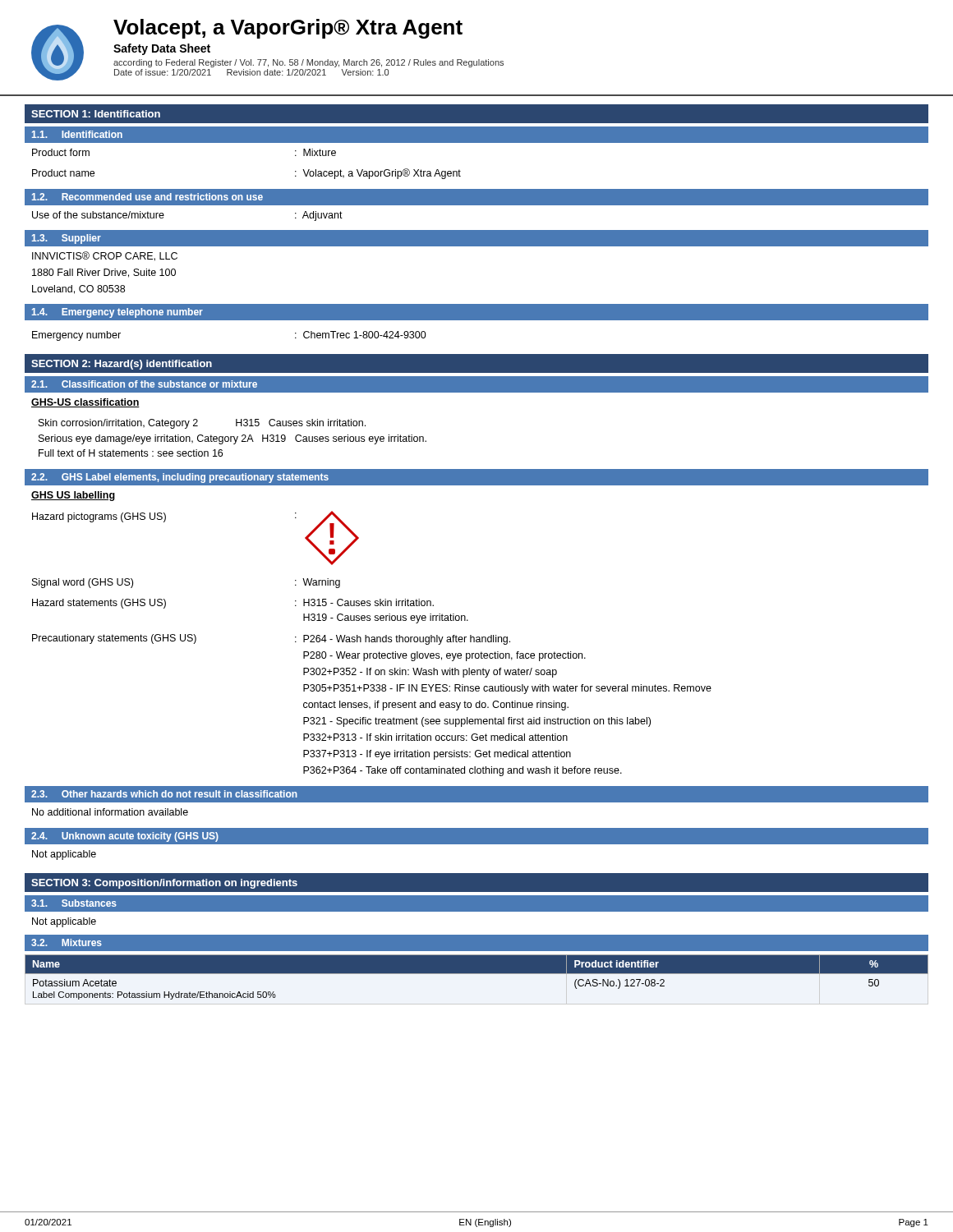Viewport: 953px width, 1232px height.
Task: Locate the block starting "Skin corrosion/irritation, Category 2 H315 Causes skin irritation."
Action: tap(232, 438)
